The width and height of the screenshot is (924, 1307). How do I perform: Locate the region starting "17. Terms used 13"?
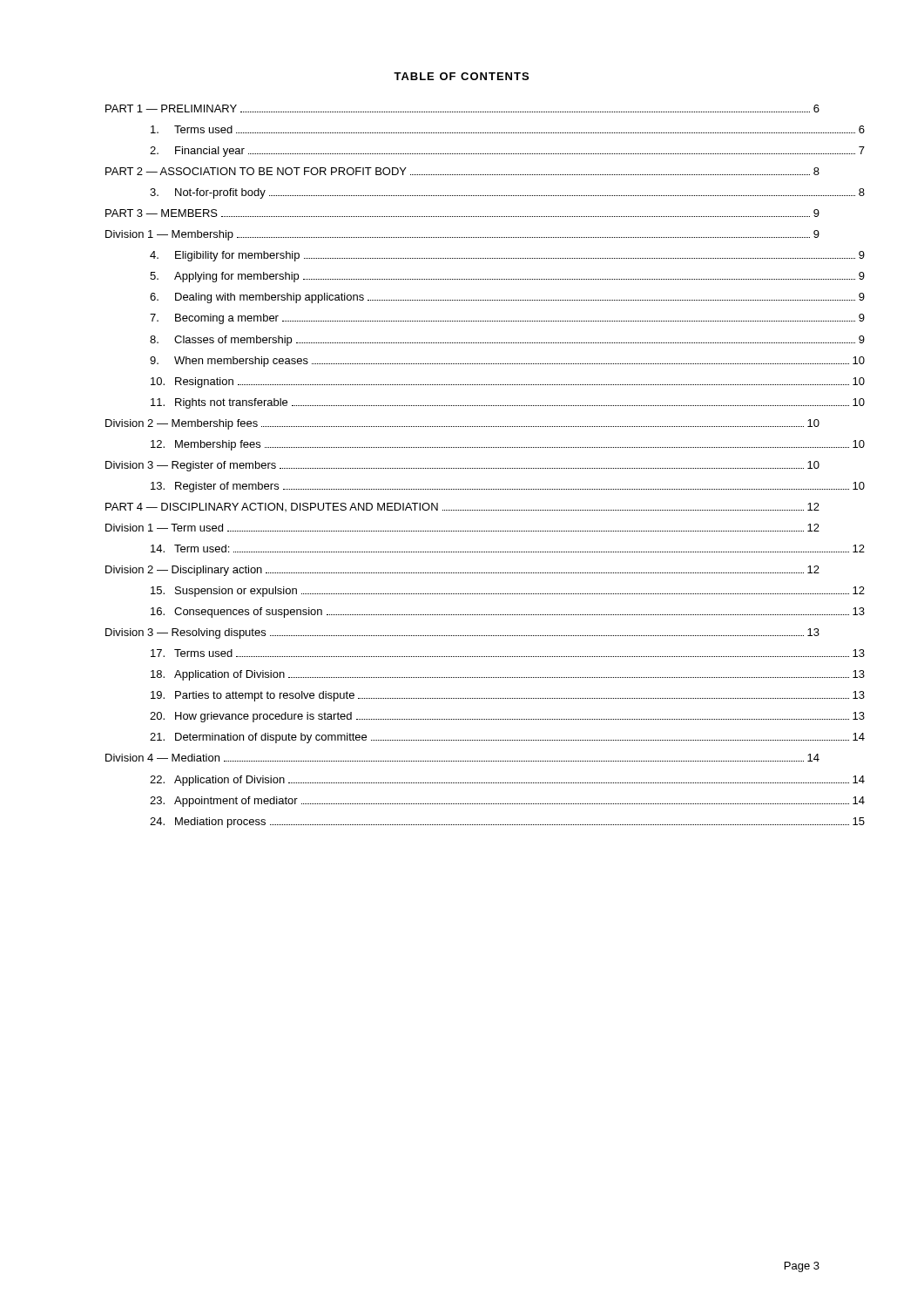coord(507,654)
